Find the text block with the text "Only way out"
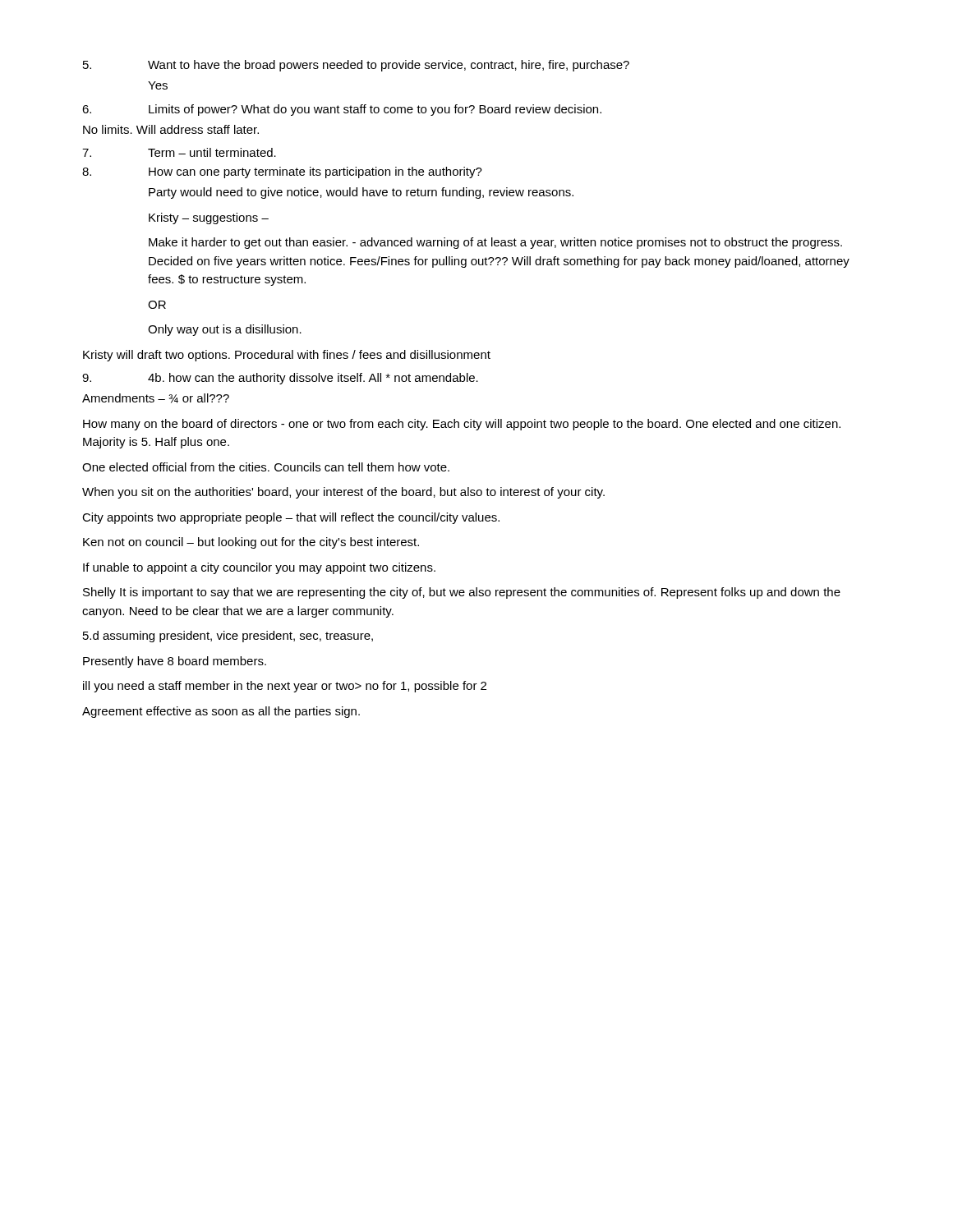Image resolution: width=953 pixels, height=1232 pixels. click(x=225, y=329)
